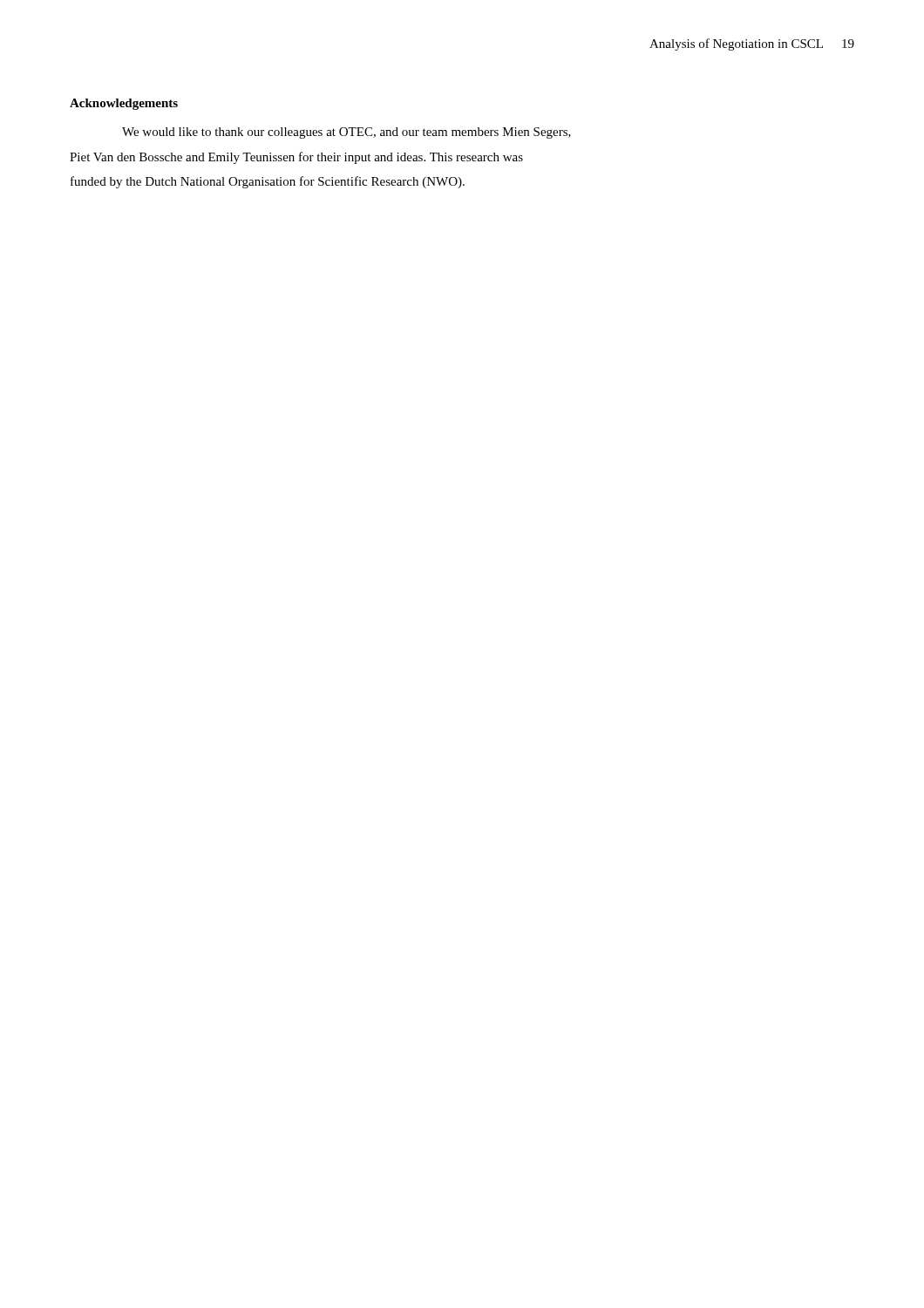This screenshot has height=1308, width=924.
Task: Point to the block starting "We would like to thank our colleagues"
Action: [462, 157]
